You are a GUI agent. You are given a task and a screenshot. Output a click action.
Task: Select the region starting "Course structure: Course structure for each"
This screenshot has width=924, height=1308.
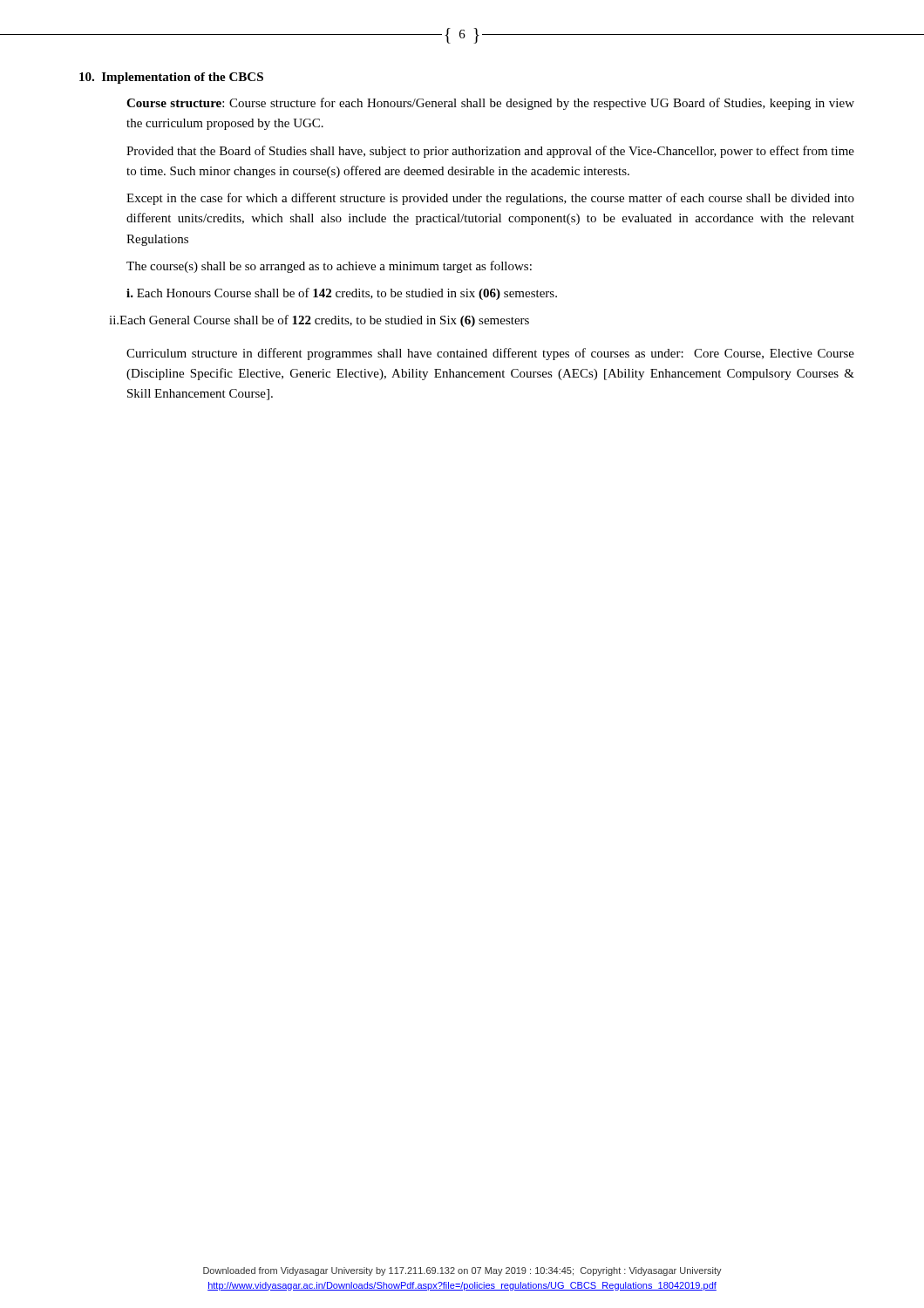pyautogui.click(x=490, y=113)
